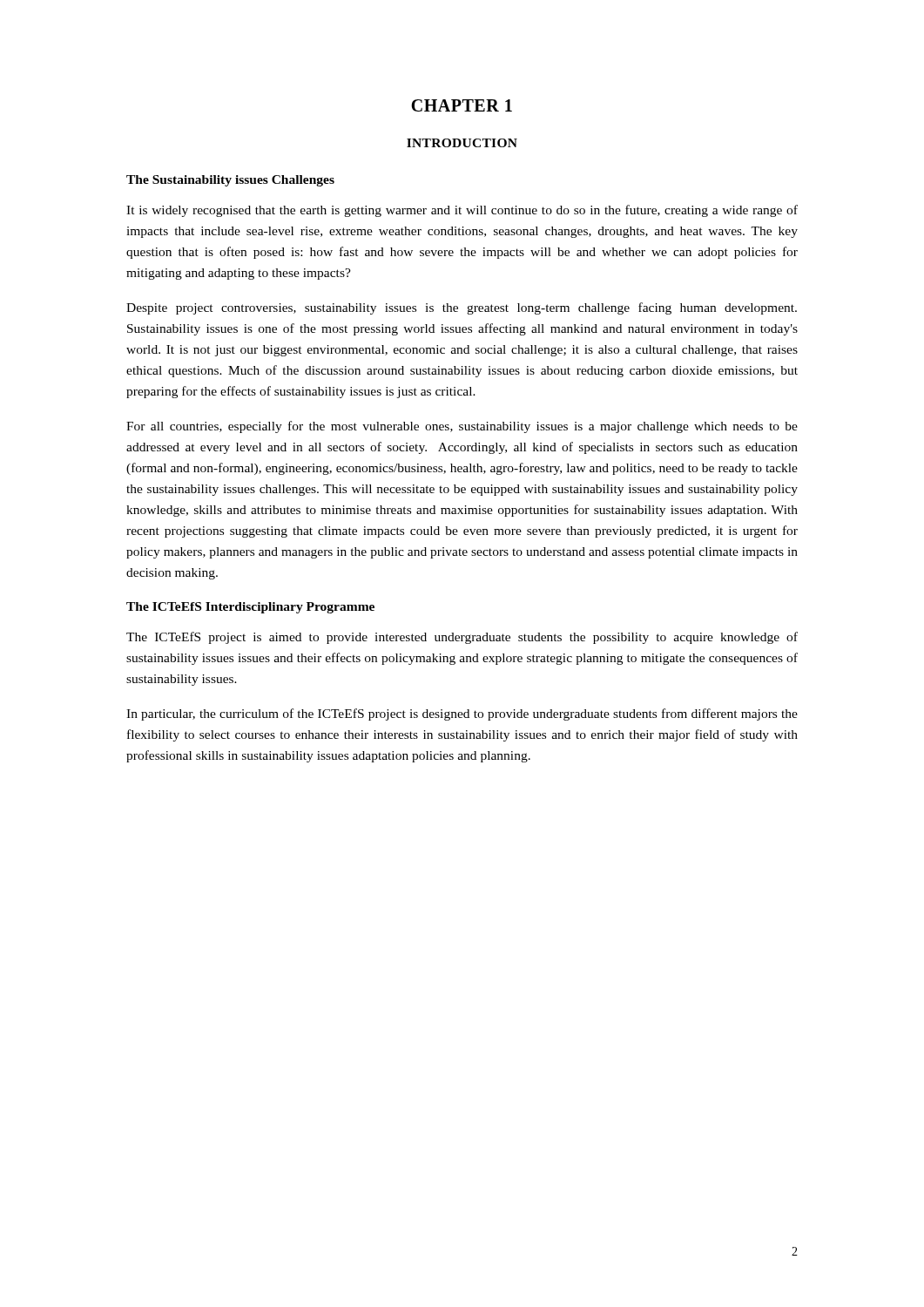Select the passage starting "The ICTeEfS Interdisciplinary Programme"
Image resolution: width=924 pixels, height=1307 pixels.
[x=251, y=606]
